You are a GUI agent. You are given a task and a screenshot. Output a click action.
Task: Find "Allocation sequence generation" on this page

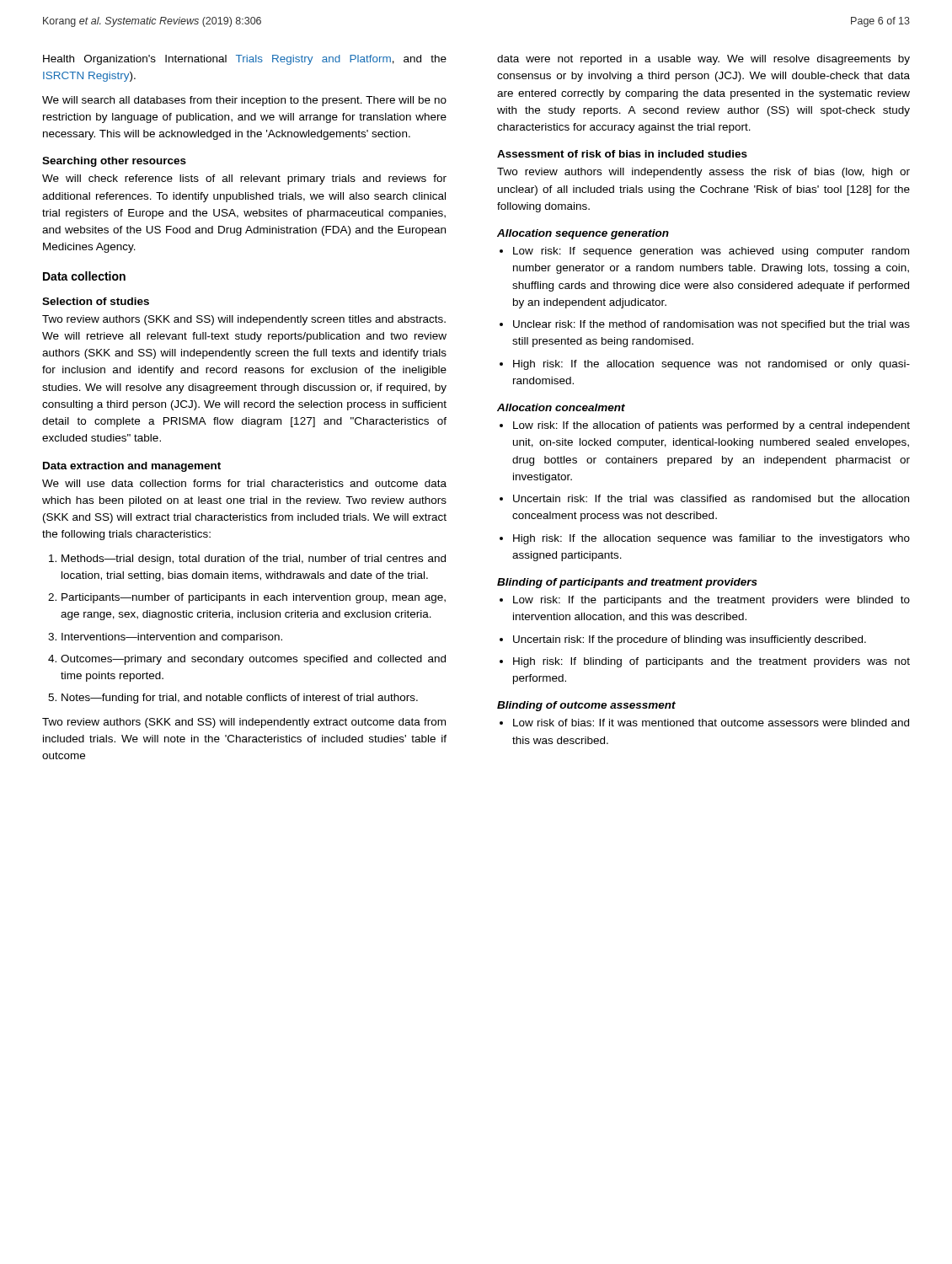[x=583, y=233]
